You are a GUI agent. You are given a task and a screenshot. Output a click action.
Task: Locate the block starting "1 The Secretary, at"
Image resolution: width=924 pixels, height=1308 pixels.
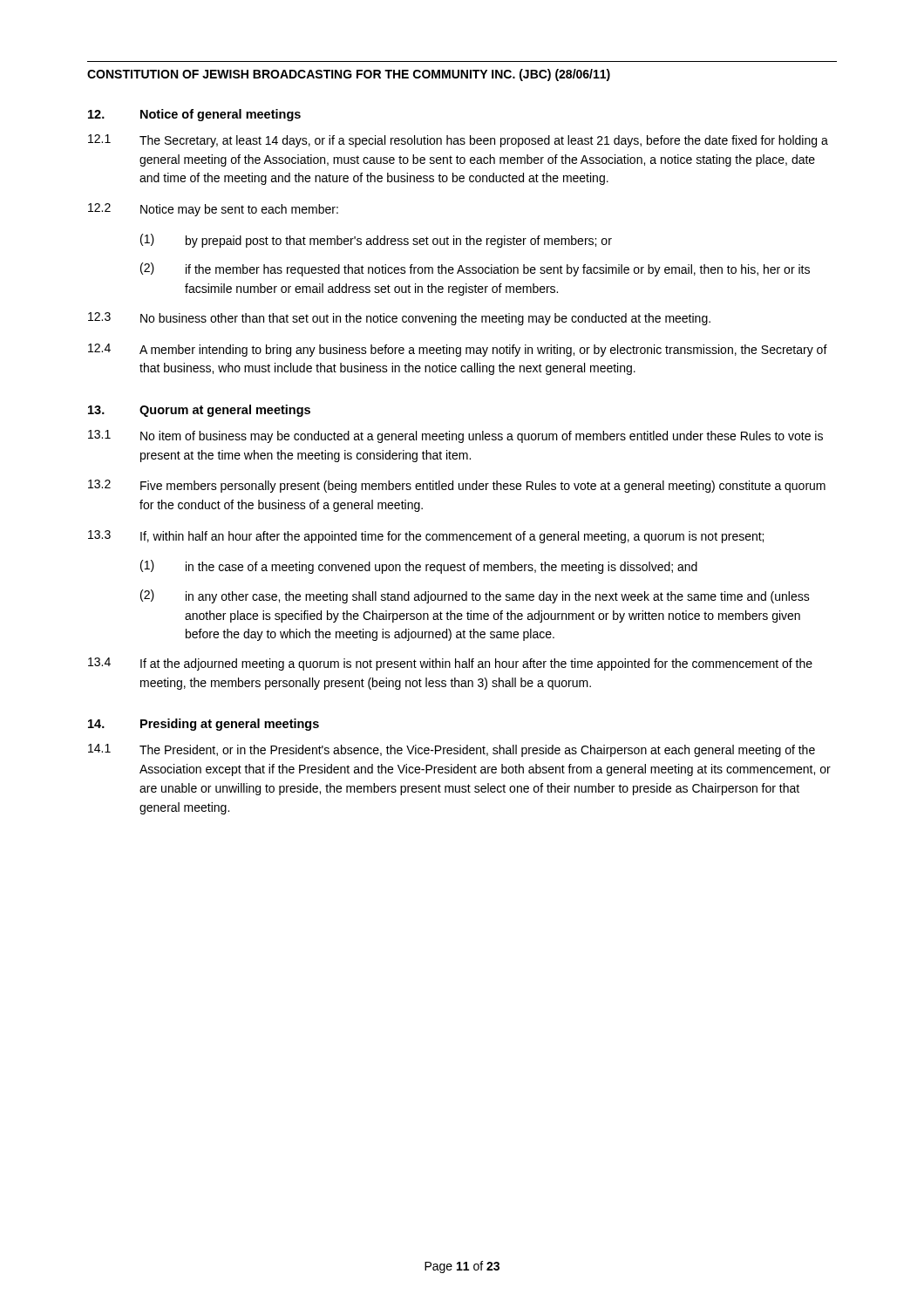point(462,160)
